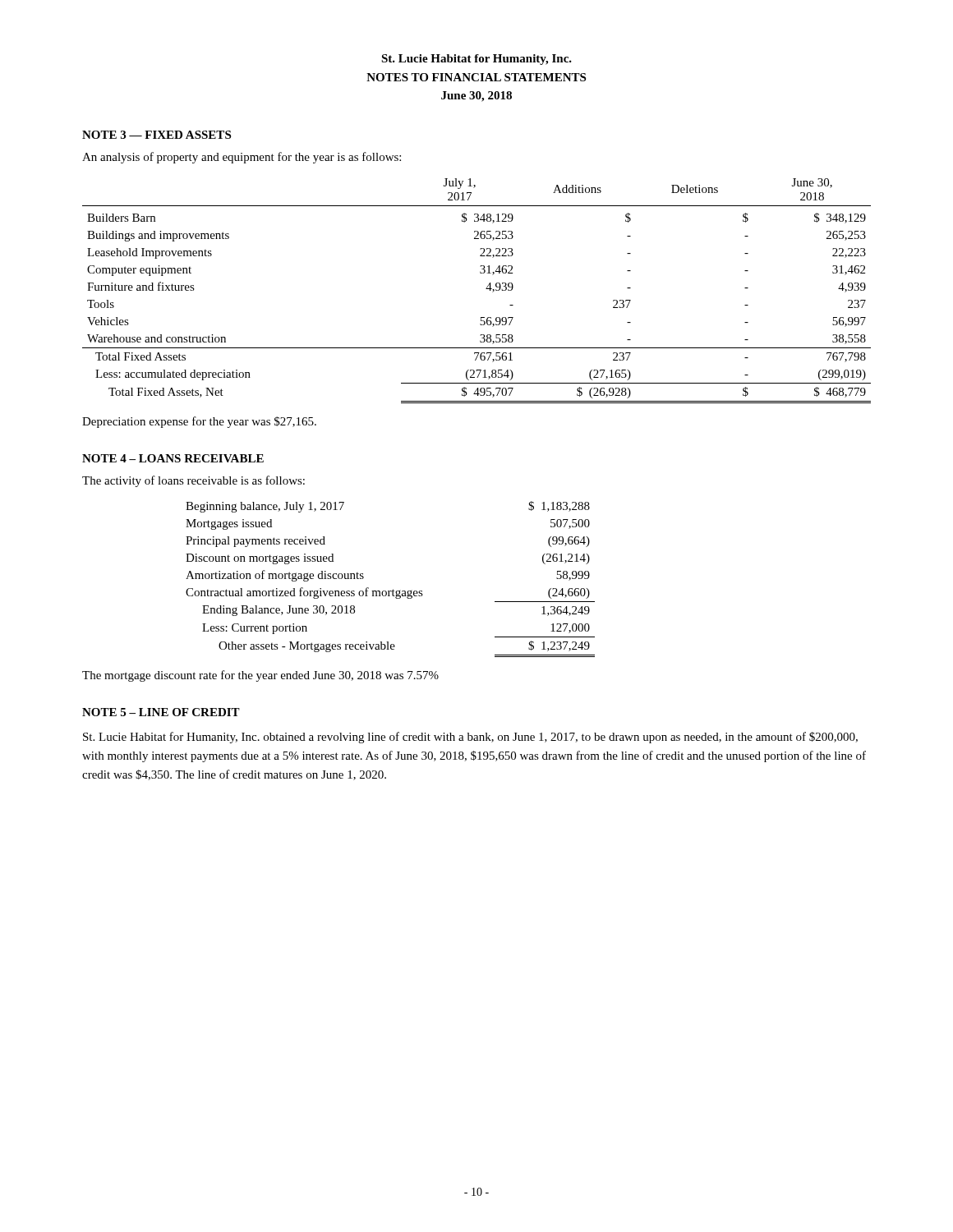Find "NOTE 5 – LINE OF CREDIT" on this page
This screenshot has height=1232, width=953.
click(x=161, y=712)
